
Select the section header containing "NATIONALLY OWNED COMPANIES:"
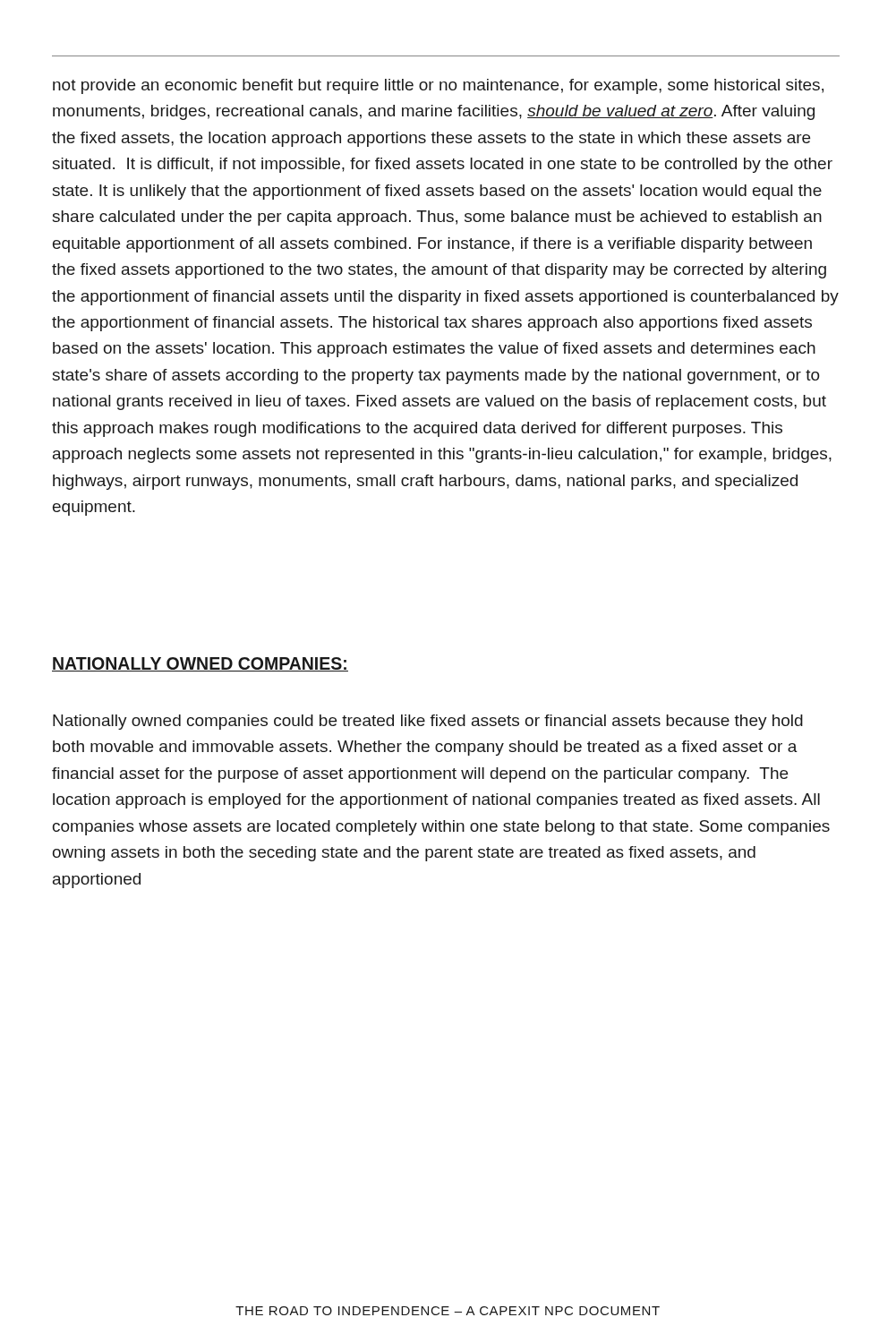(200, 663)
